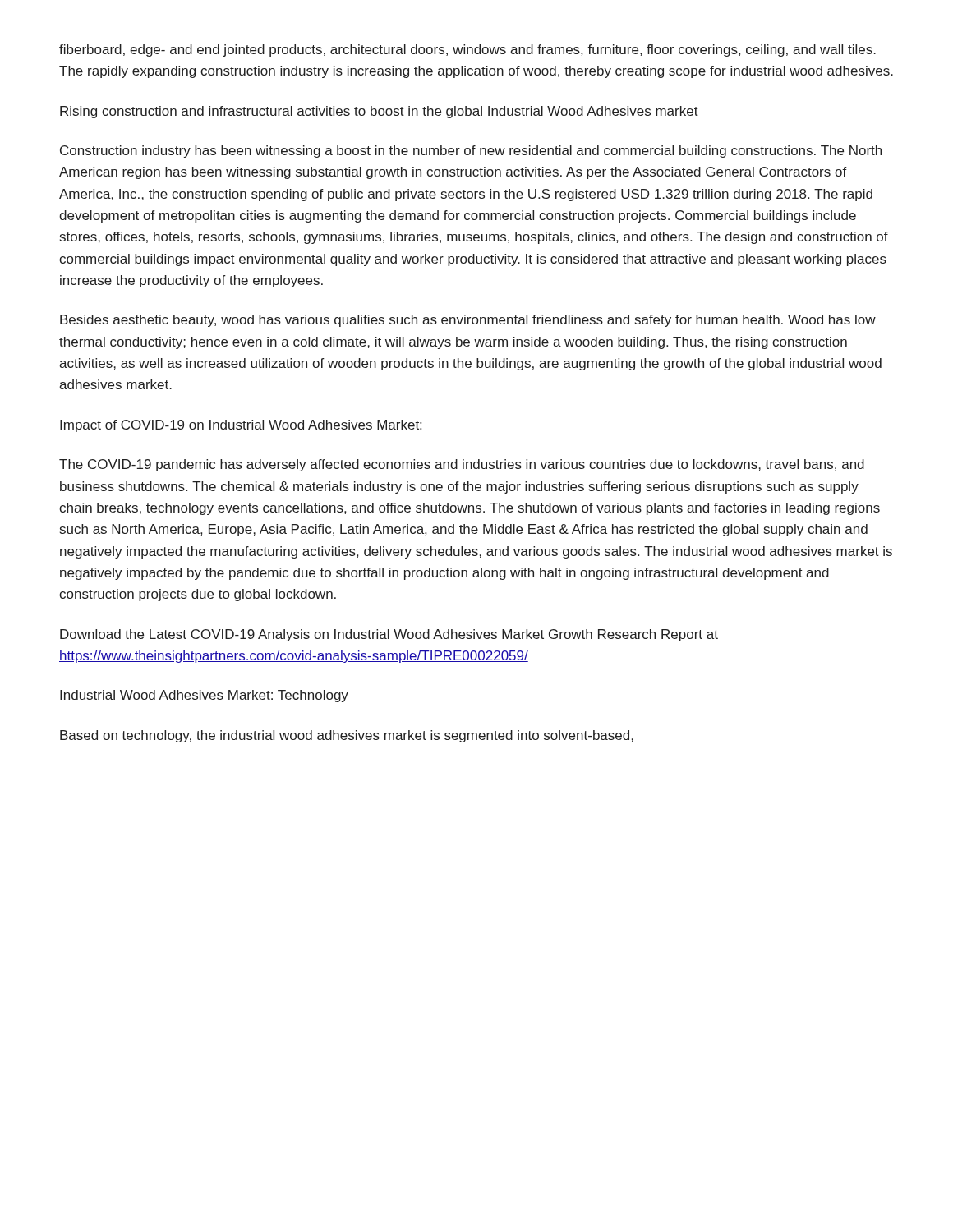Point to the block beginning "Based on technology,"
Image resolution: width=953 pixels, height=1232 pixels.
point(347,735)
